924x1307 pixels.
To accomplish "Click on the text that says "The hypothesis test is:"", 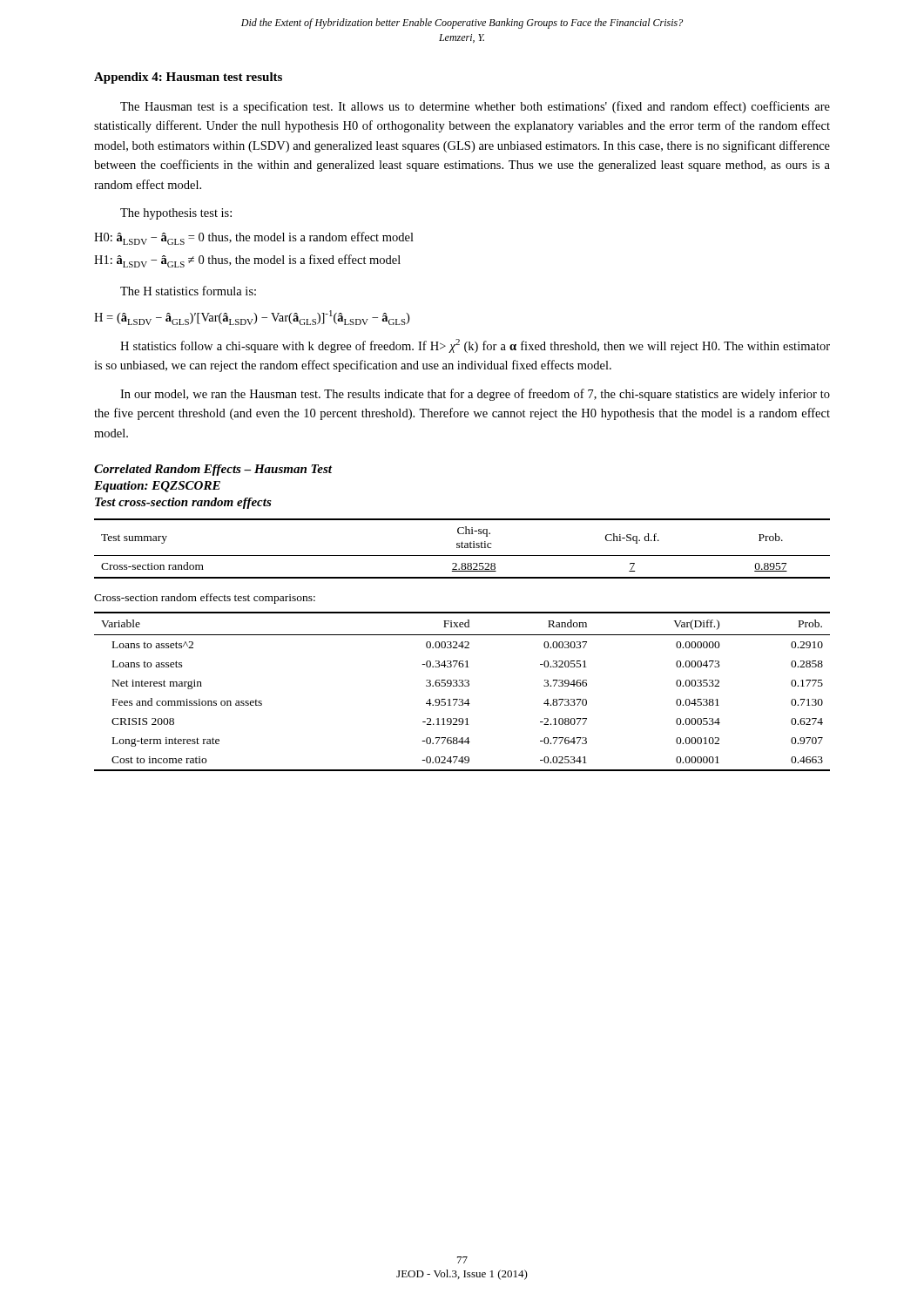I will pos(176,213).
